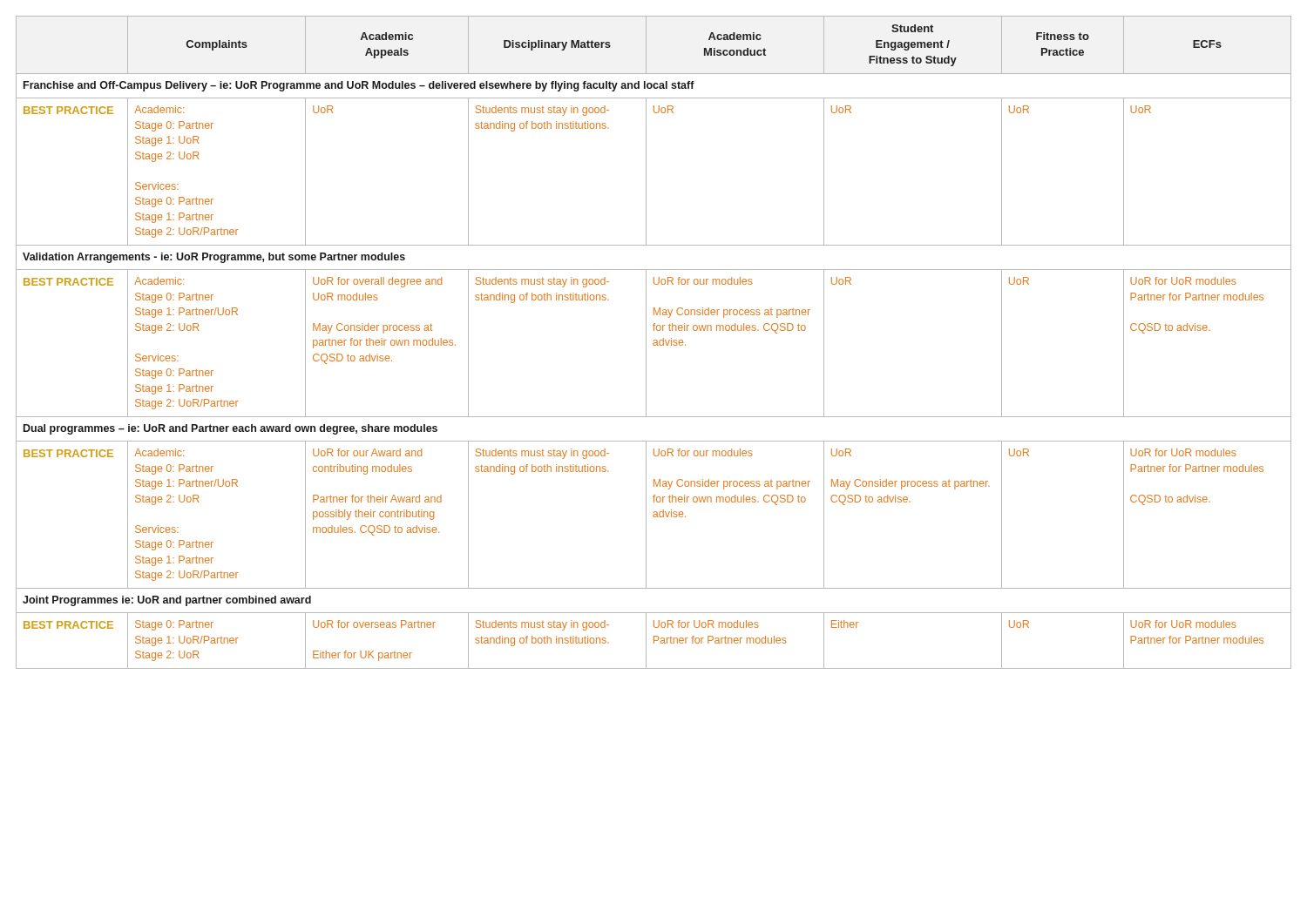Locate the table with the text "UoR for UoR"
Image resolution: width=1307 pixels, height=924 pixels.
[654, 342]
